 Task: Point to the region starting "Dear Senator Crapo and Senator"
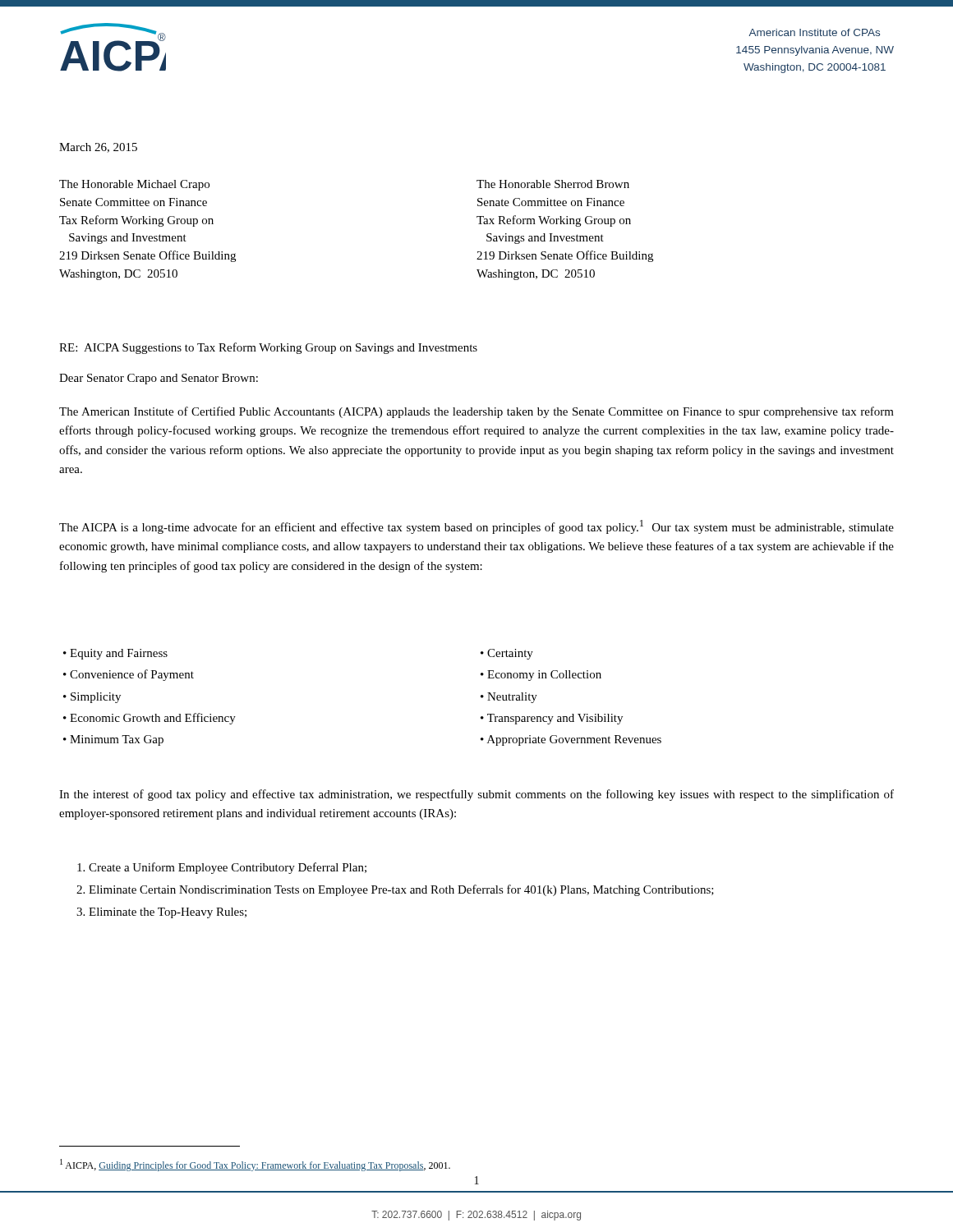[159, 378]
